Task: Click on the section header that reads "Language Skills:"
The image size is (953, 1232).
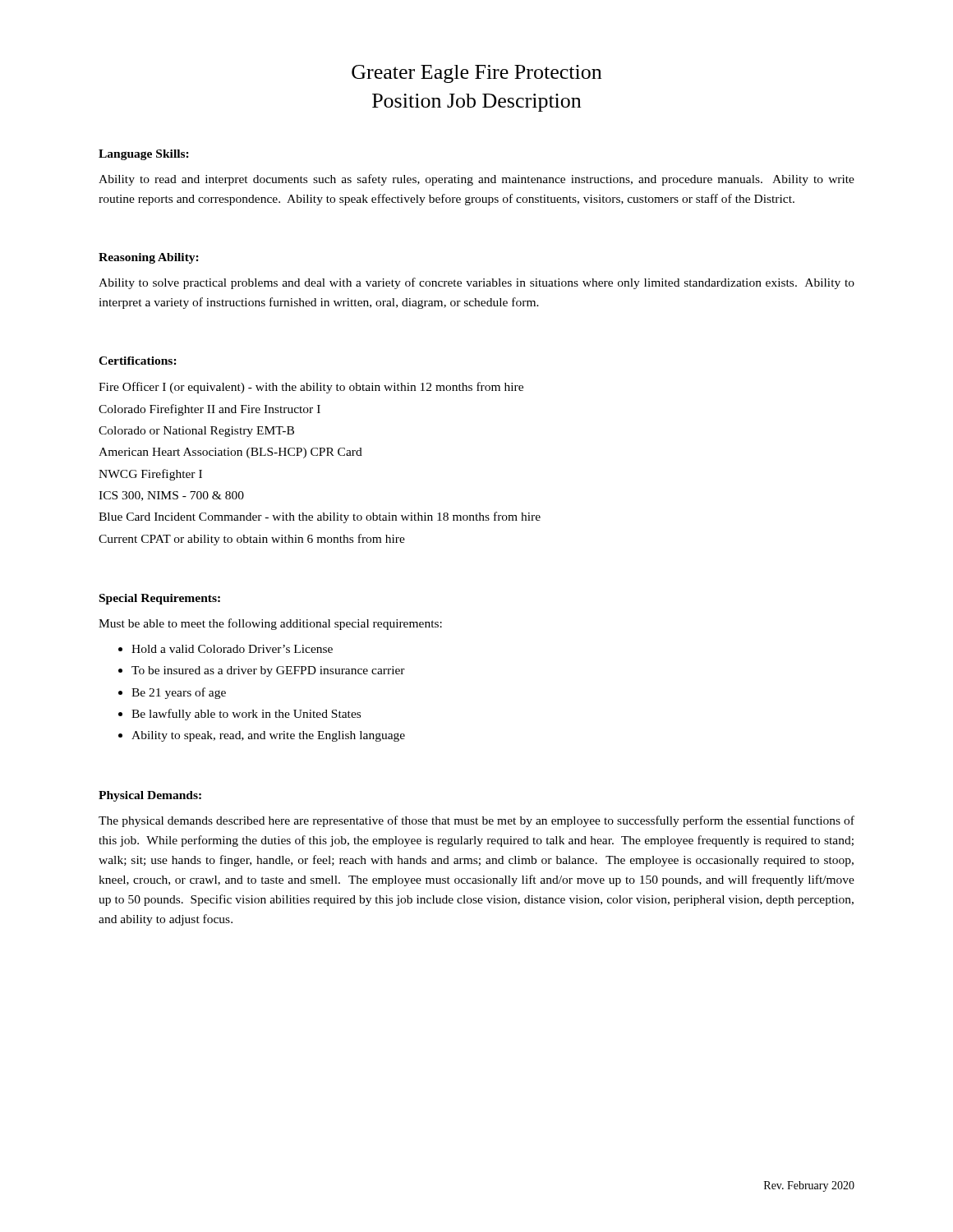Action: pos(144,153)
